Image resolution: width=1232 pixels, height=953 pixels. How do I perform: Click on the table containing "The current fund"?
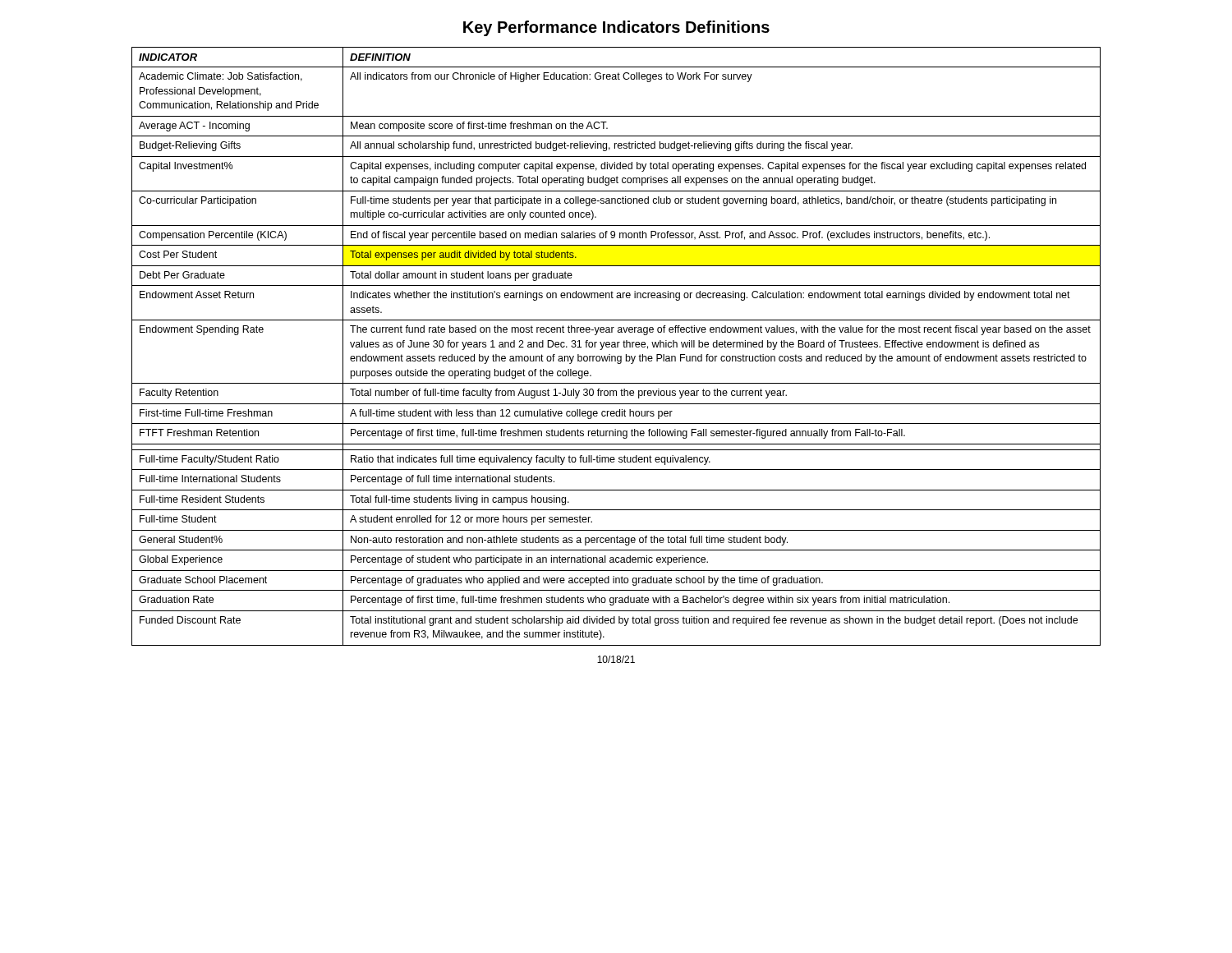616,346
